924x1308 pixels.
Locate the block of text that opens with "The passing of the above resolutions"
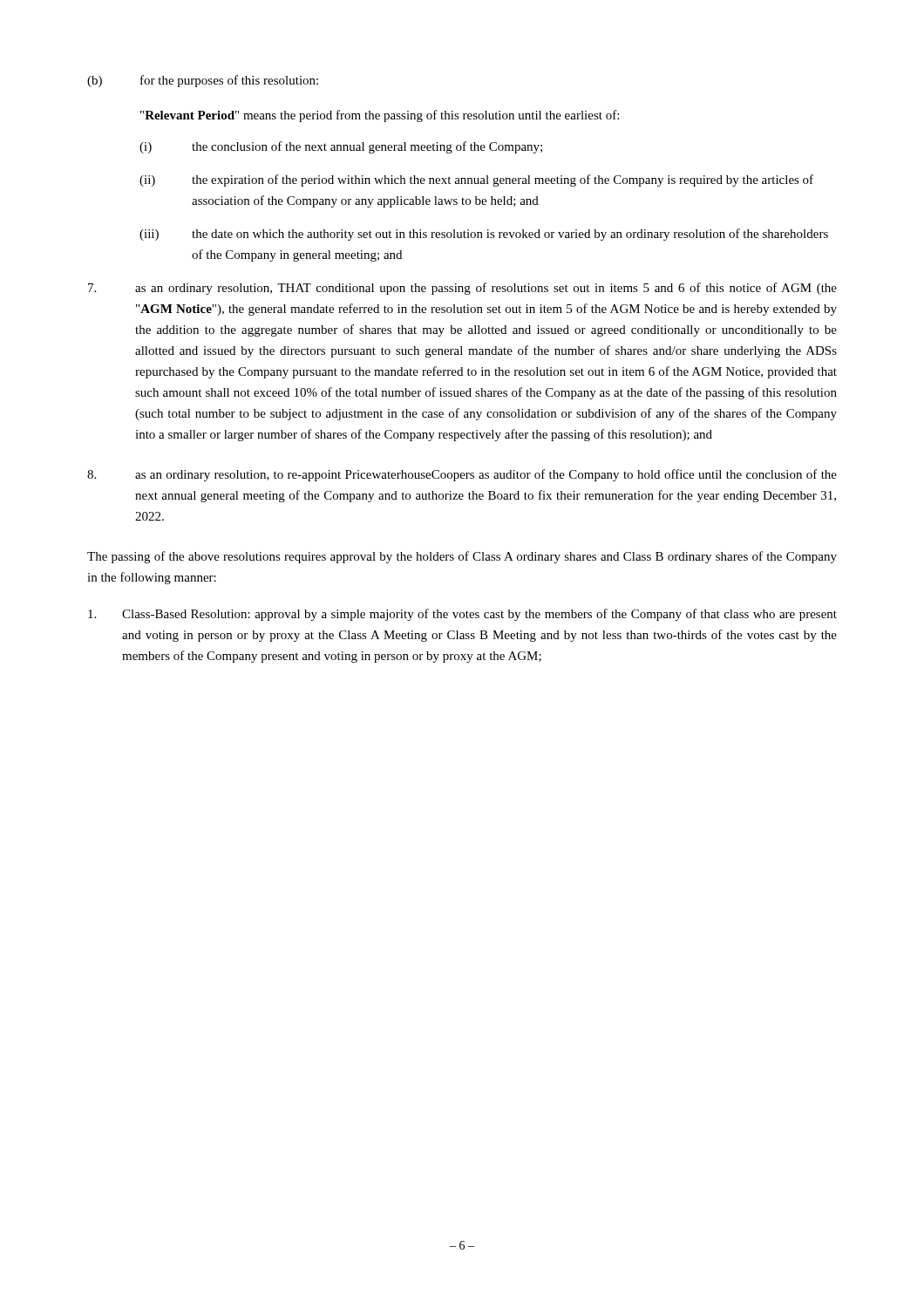tap(462, 567)
